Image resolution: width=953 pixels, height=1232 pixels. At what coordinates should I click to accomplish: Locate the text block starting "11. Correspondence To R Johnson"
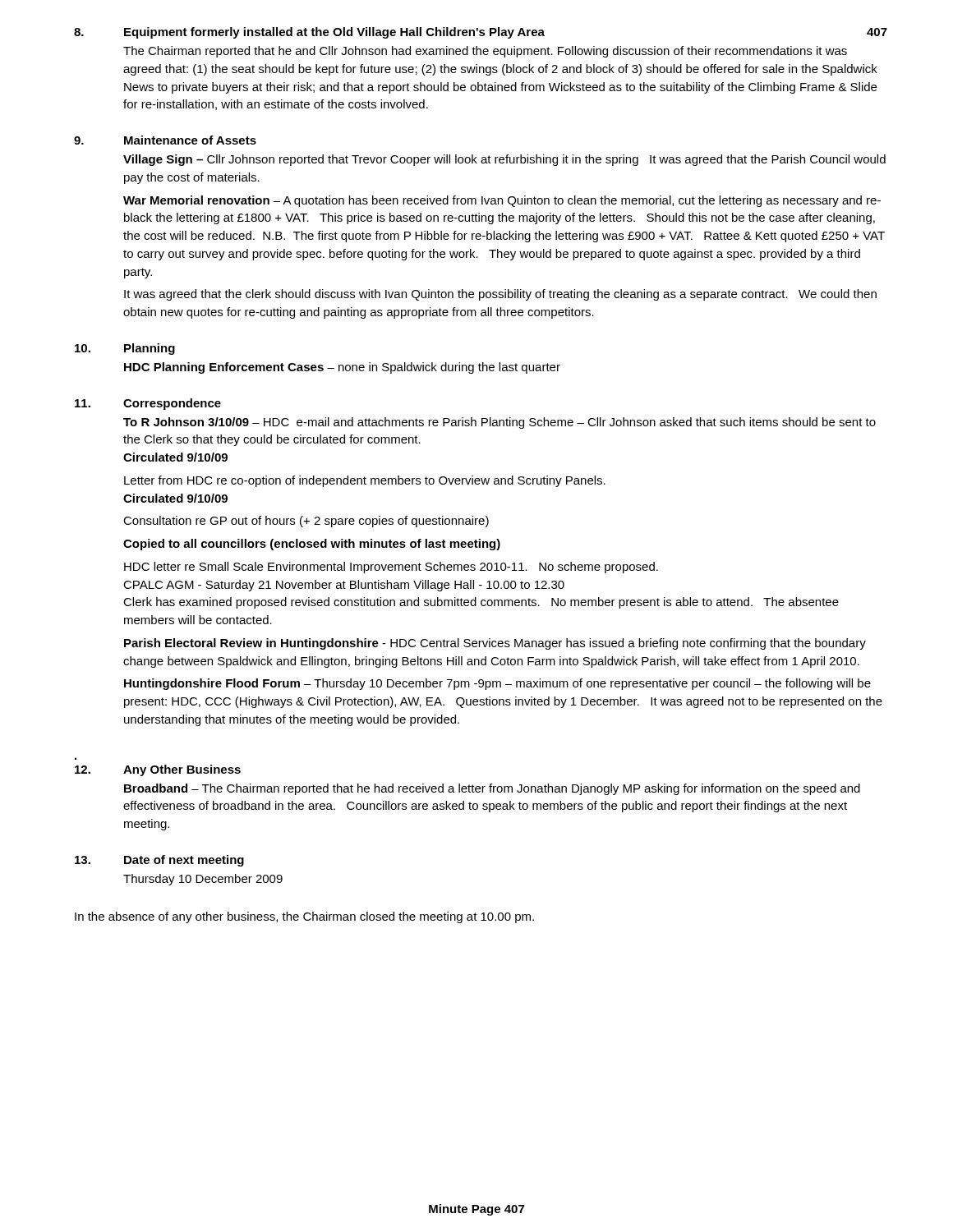pyautogui.click(x=481, y=564)
